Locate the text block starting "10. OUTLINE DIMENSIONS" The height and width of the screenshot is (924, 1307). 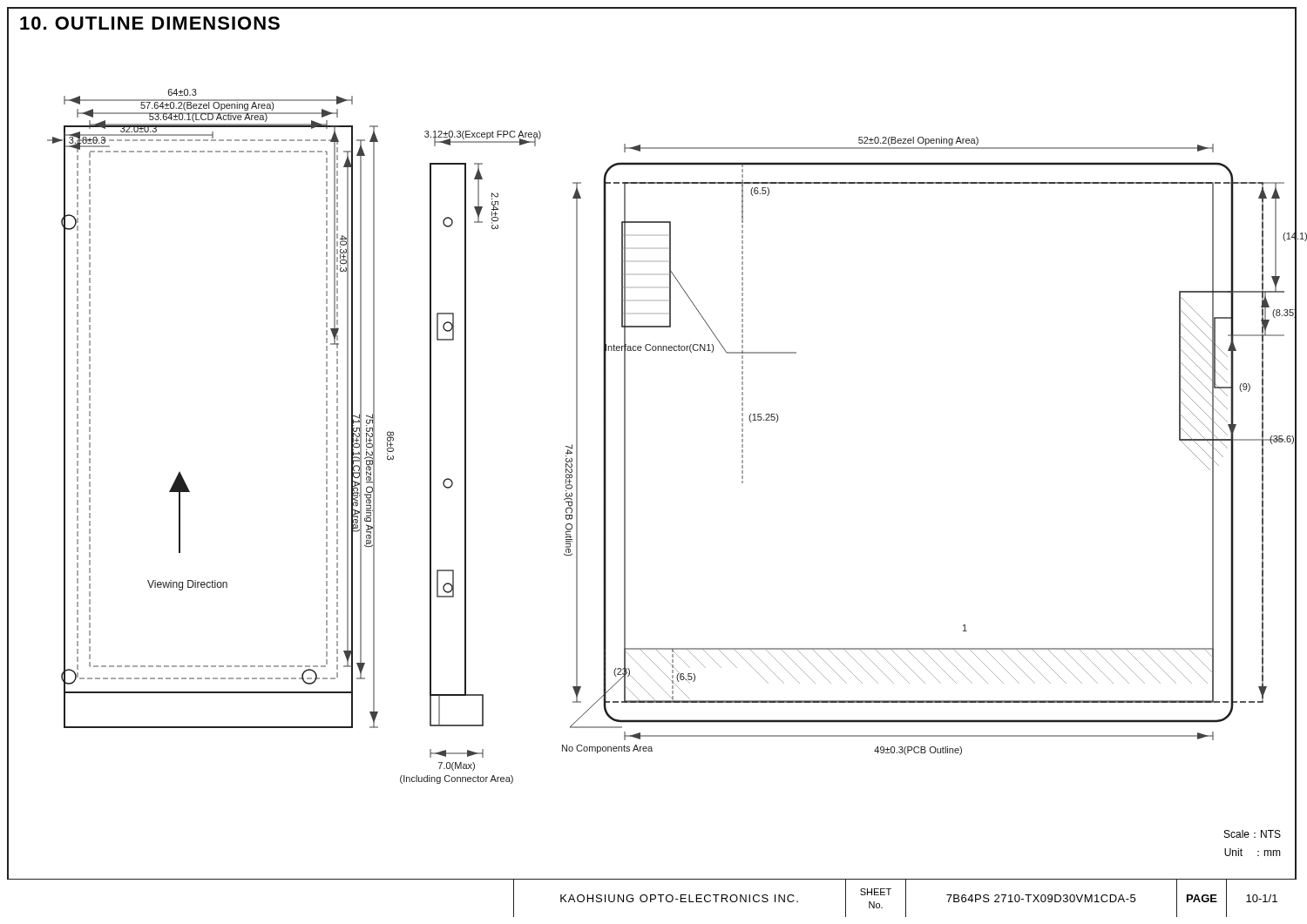[150, 23]
